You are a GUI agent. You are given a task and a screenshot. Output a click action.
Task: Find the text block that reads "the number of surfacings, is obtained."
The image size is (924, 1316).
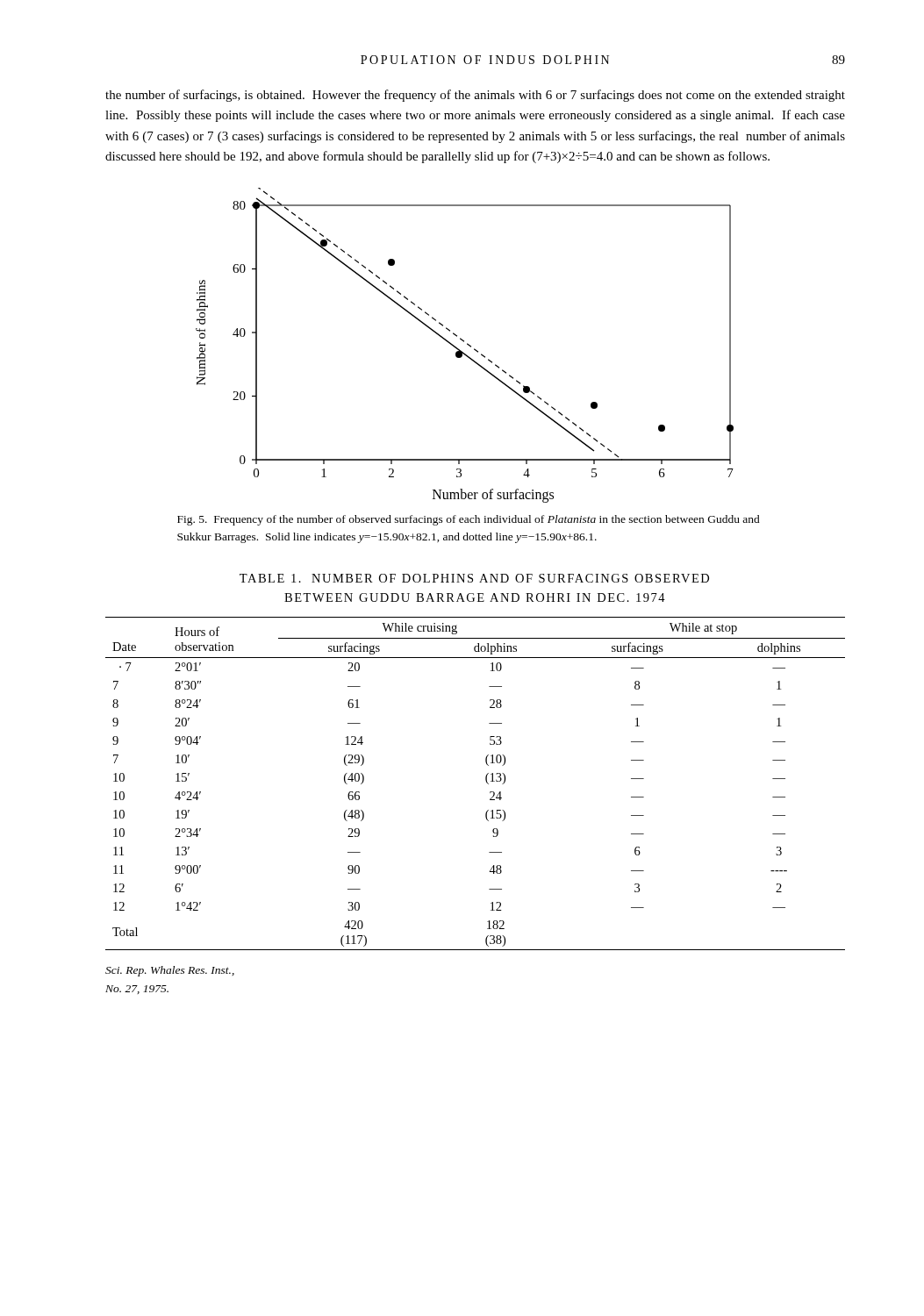pyautogui.click(x=475, y=125)
